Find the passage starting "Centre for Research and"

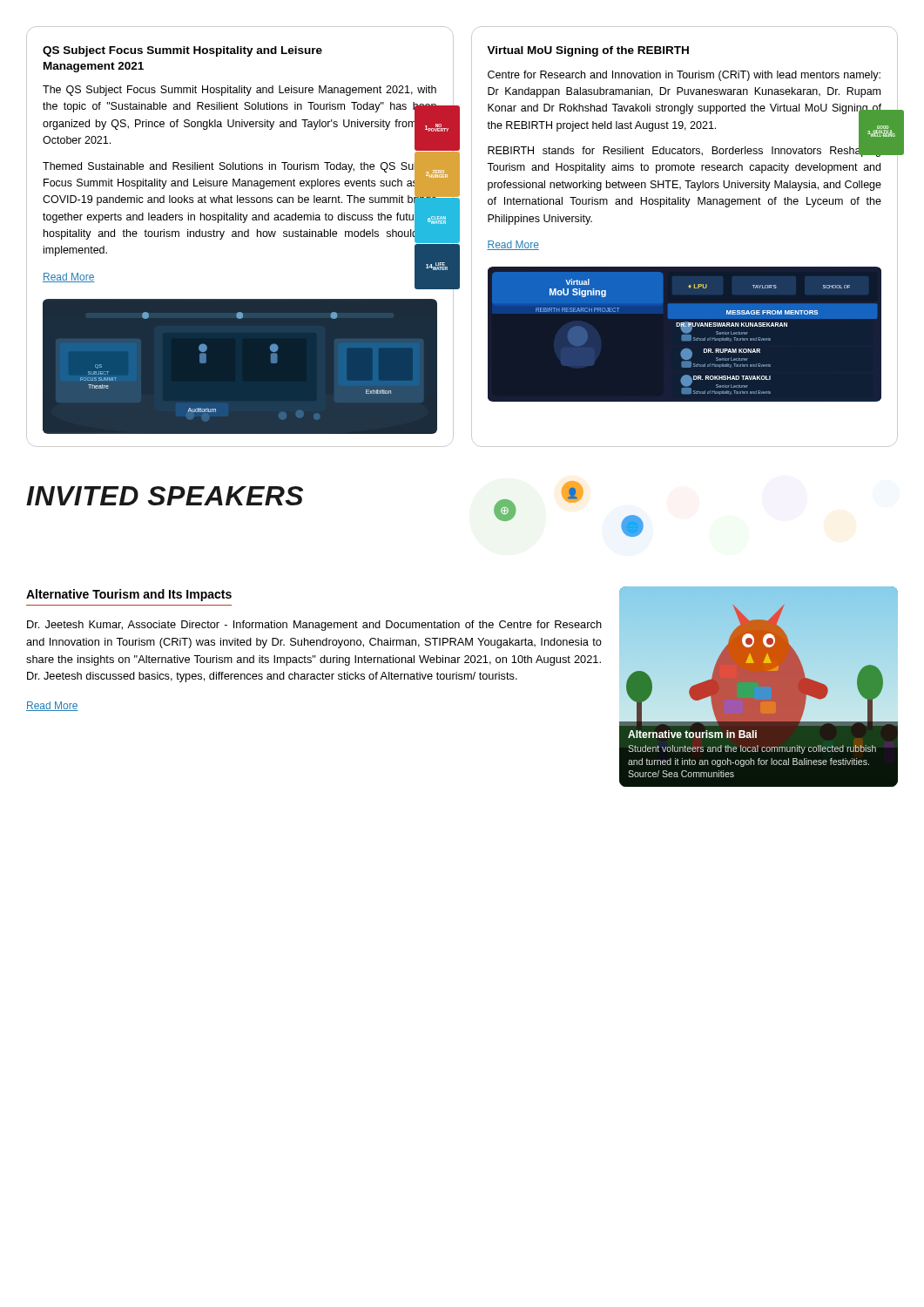coord(684,100)
